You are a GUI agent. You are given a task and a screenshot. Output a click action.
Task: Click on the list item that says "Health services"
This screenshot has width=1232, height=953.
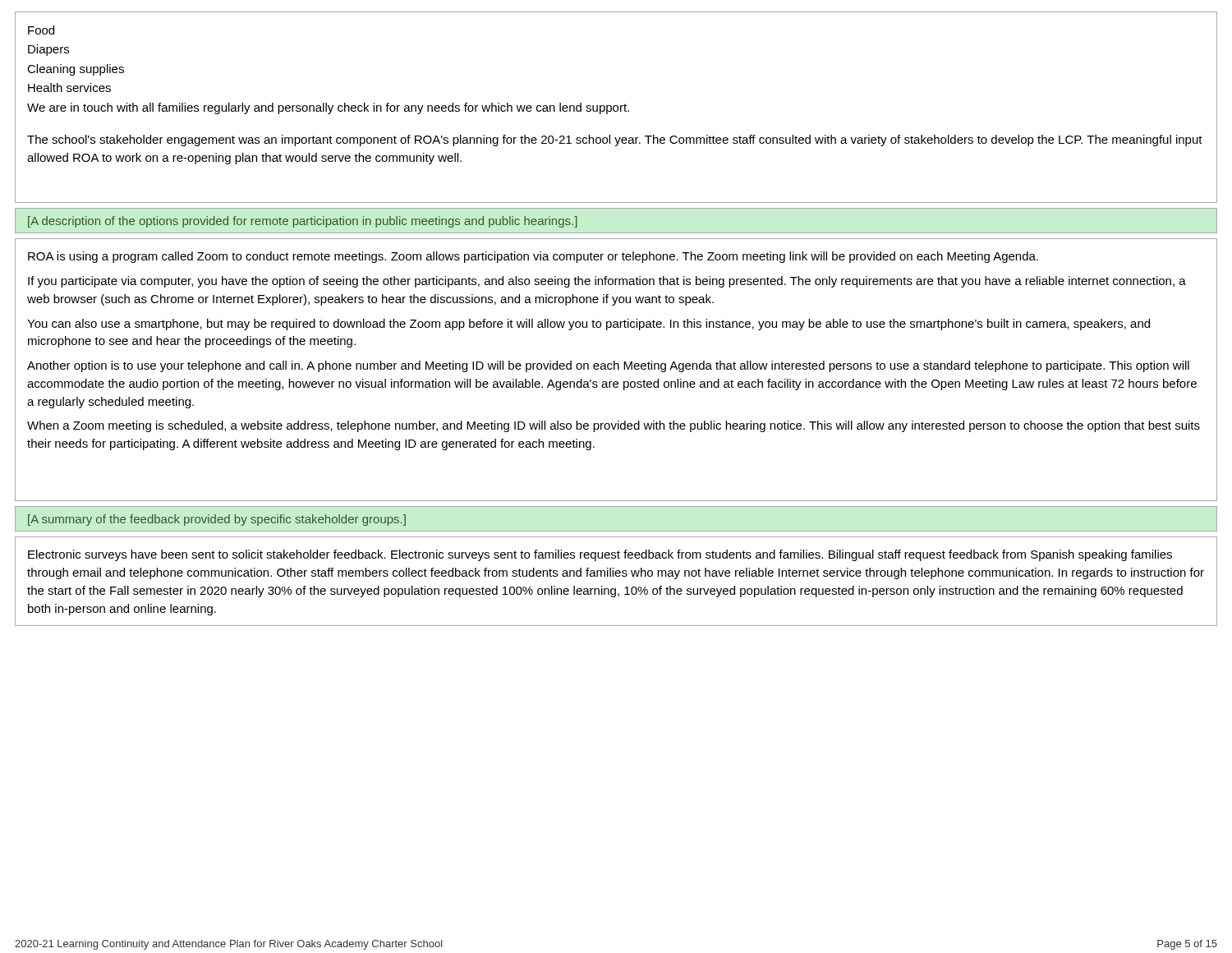coord(69,87)
